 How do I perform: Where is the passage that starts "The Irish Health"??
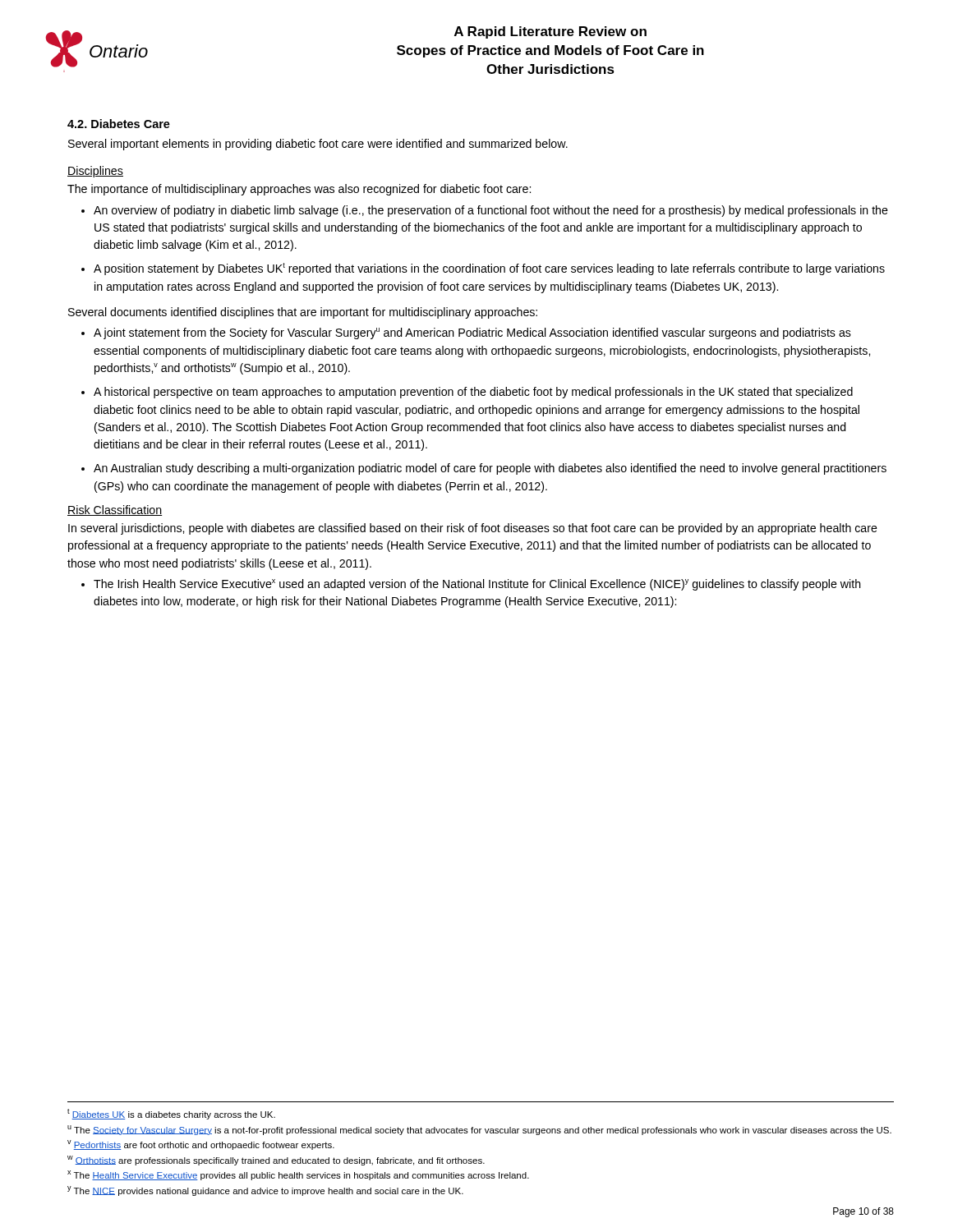477,592
